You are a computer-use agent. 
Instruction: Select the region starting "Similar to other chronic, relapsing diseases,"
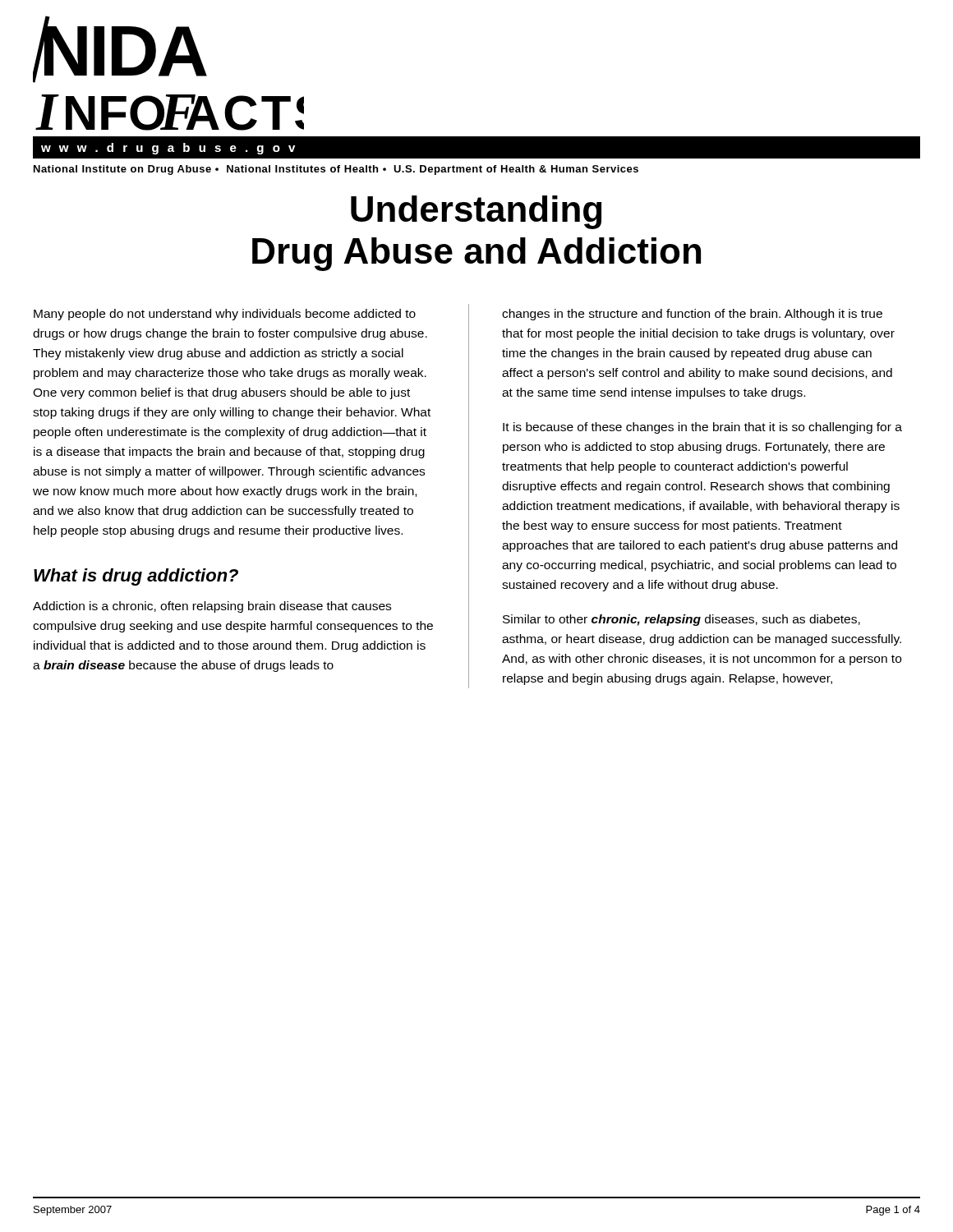[702, 649]
